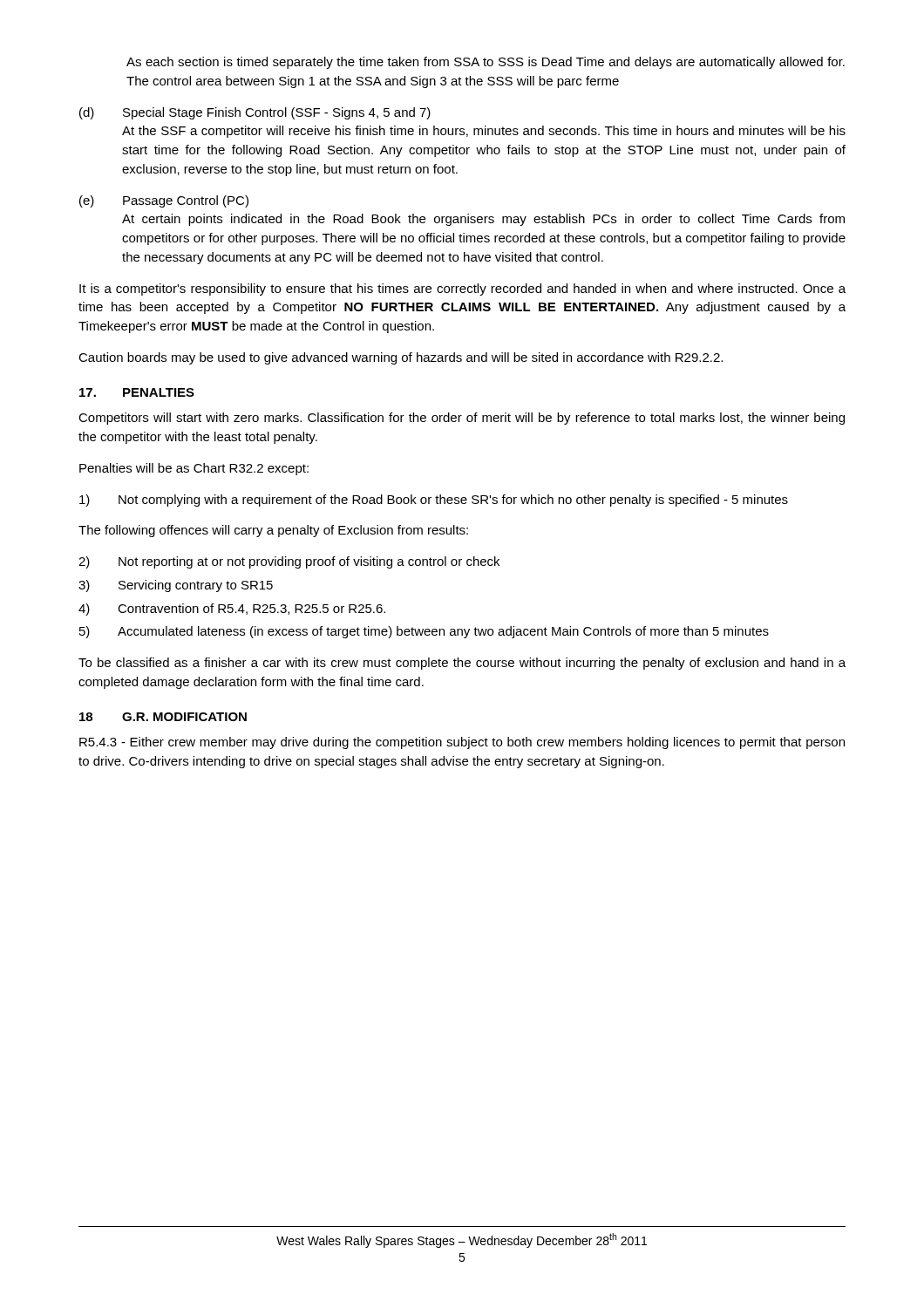This screenshot has height=1308, width=924.
Task: Find the block on this page that starts "1) Not complying with a"
Action: [462, 499]
